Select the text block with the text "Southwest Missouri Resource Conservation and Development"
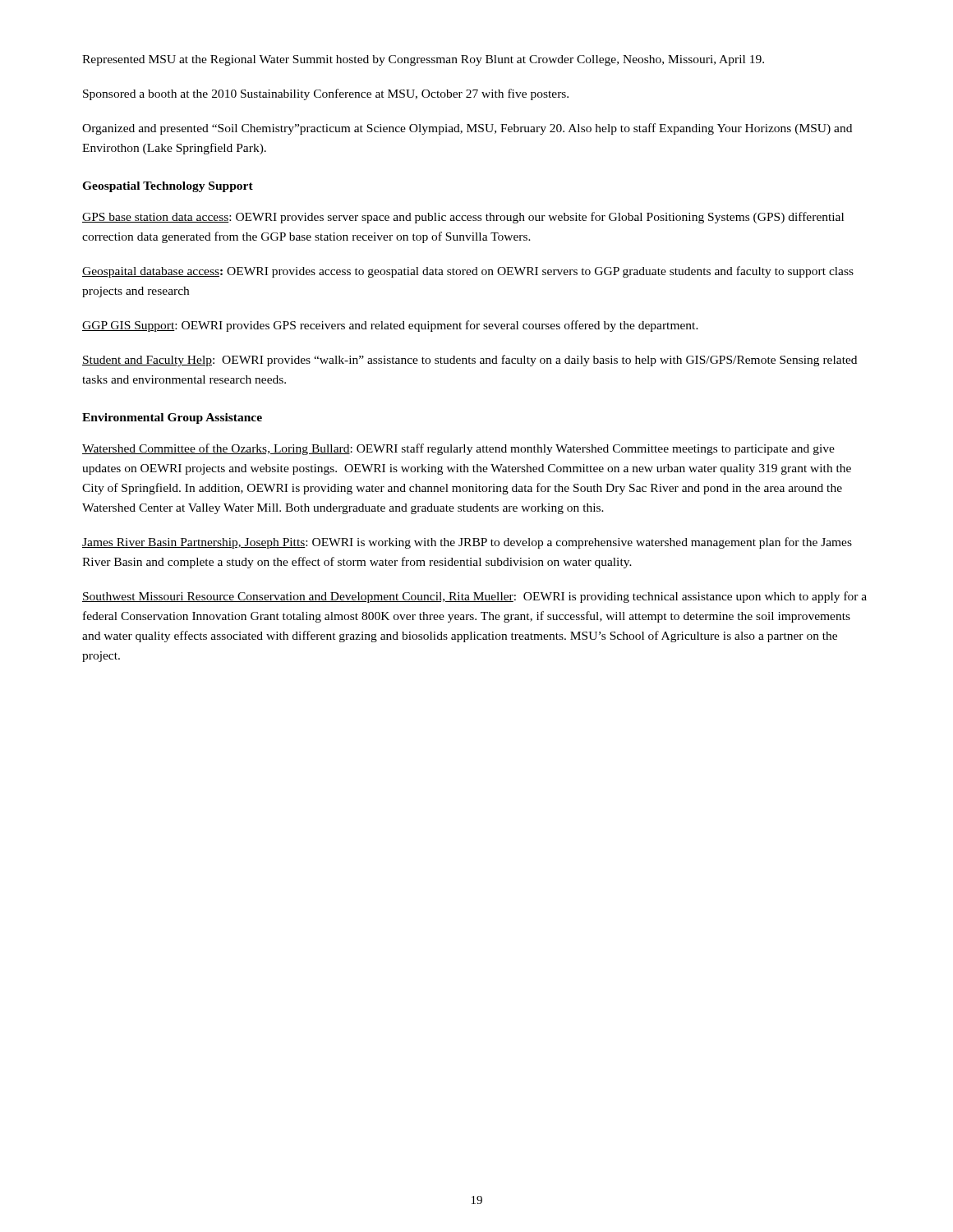The image size is (953, 1232). [x=475, y=626]
